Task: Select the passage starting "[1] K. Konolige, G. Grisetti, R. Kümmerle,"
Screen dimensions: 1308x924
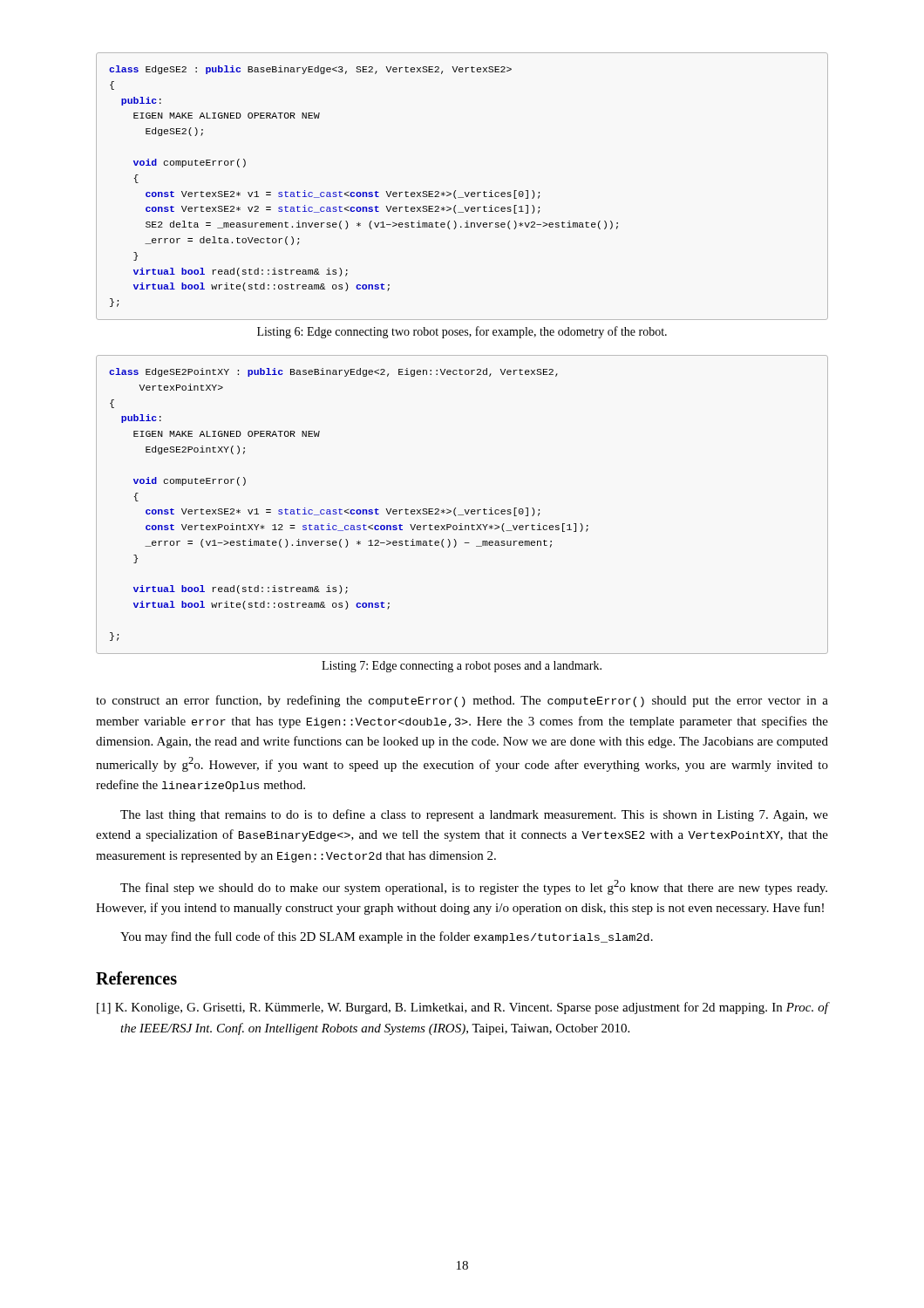Action: click(x=474, y=1018)
